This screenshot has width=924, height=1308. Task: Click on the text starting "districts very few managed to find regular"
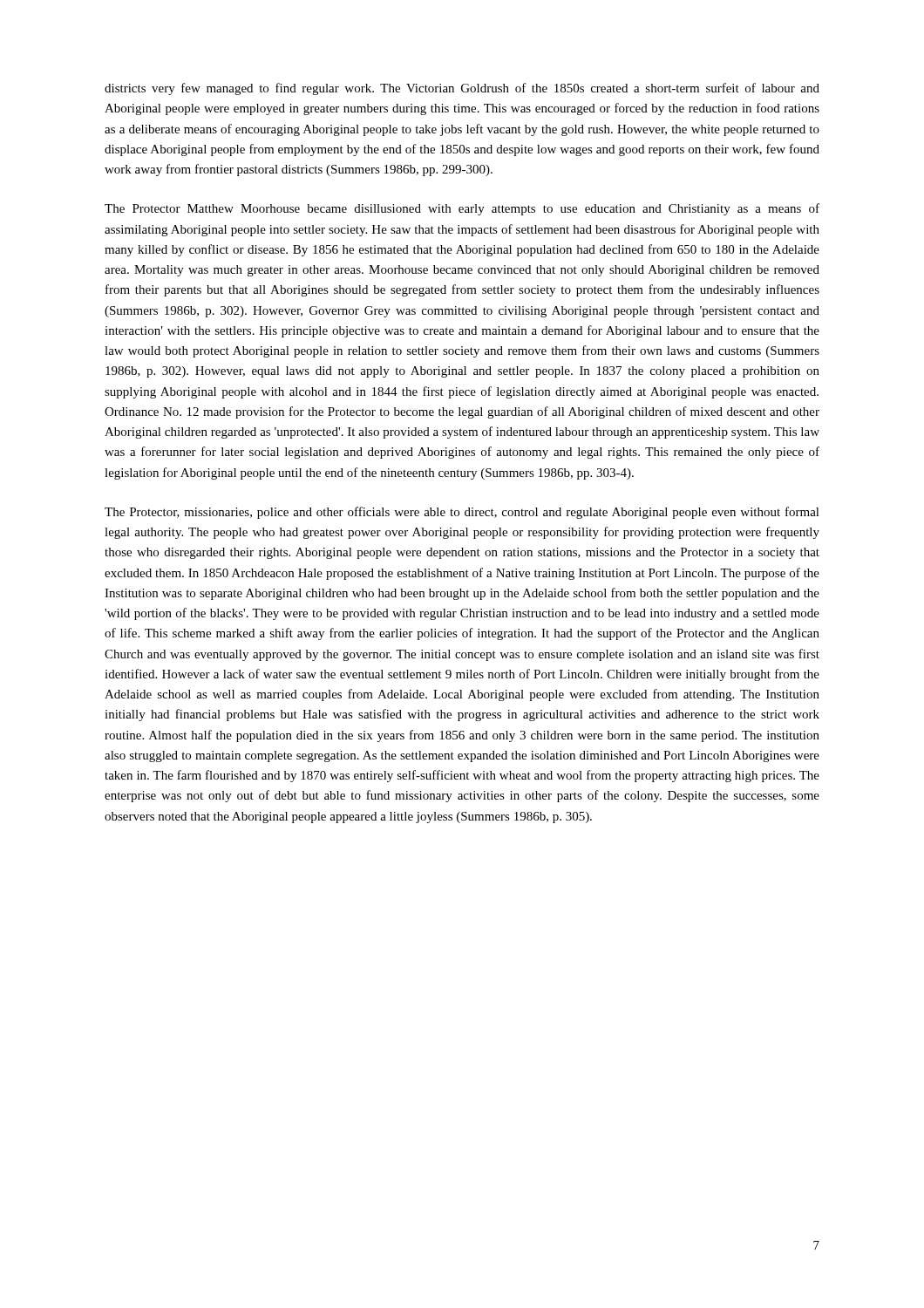pos(462,129)
